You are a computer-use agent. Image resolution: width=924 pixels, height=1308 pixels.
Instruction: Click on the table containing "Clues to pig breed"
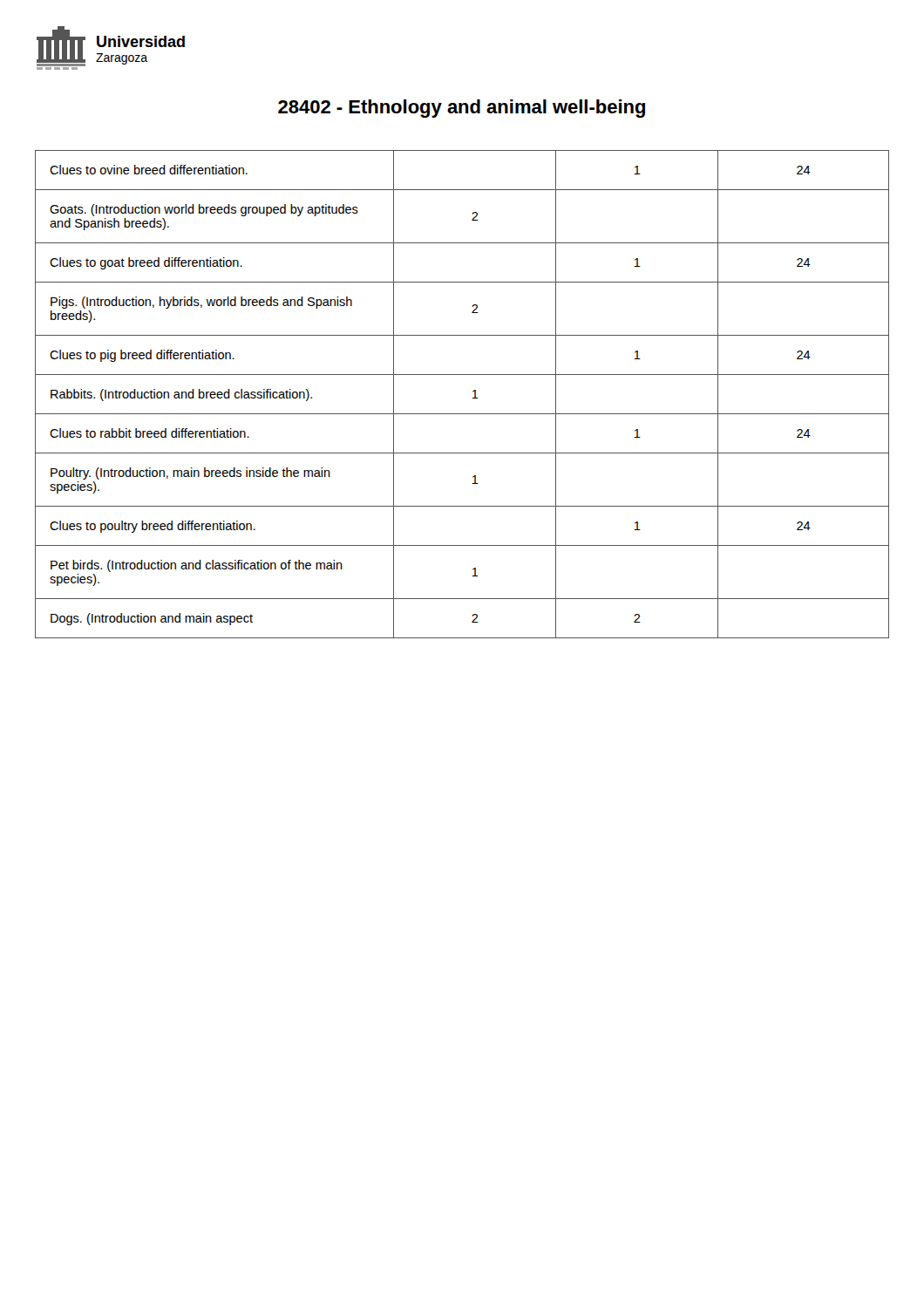tap(462, 394)
